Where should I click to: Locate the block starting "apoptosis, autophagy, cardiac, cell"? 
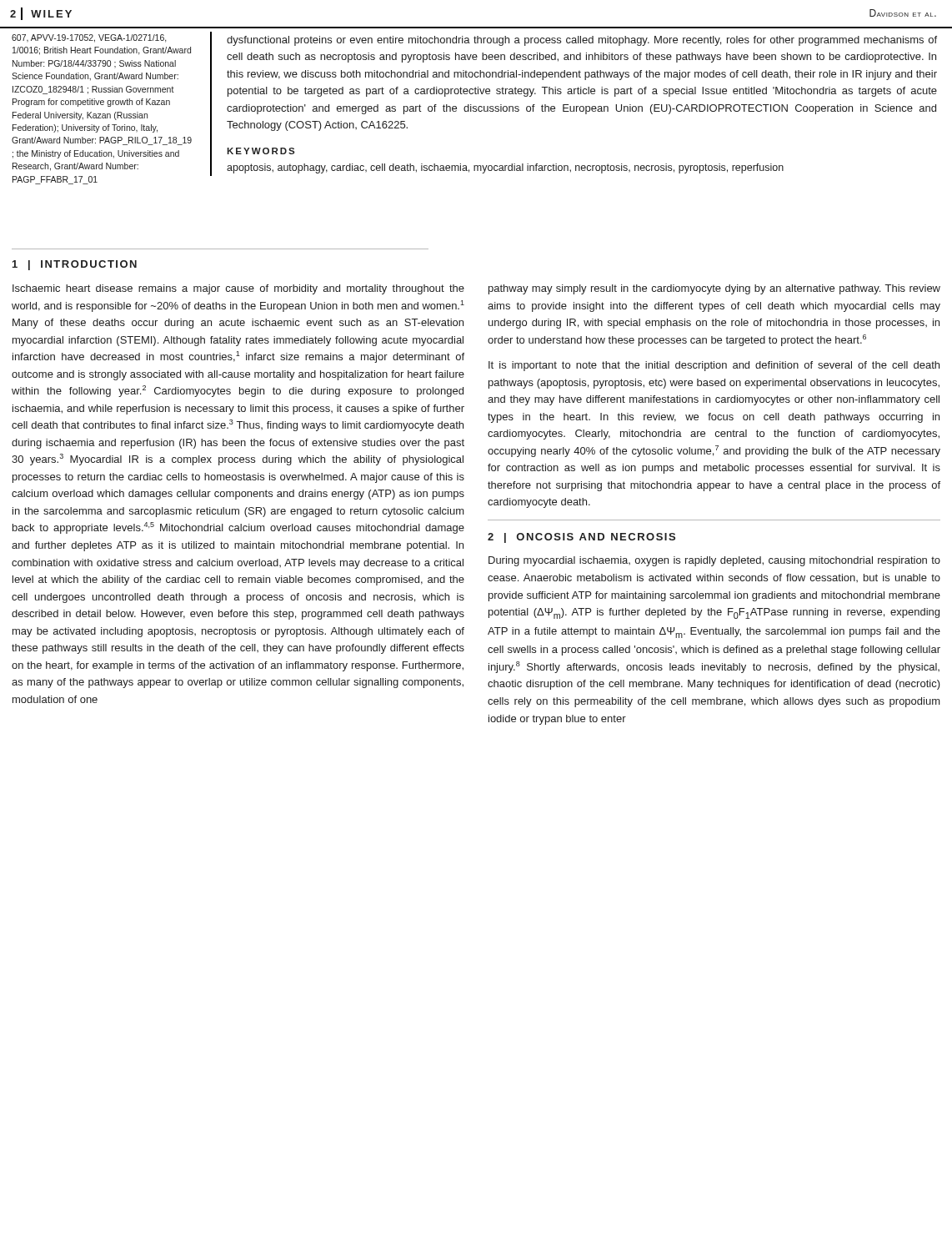[x=505, y=168]
